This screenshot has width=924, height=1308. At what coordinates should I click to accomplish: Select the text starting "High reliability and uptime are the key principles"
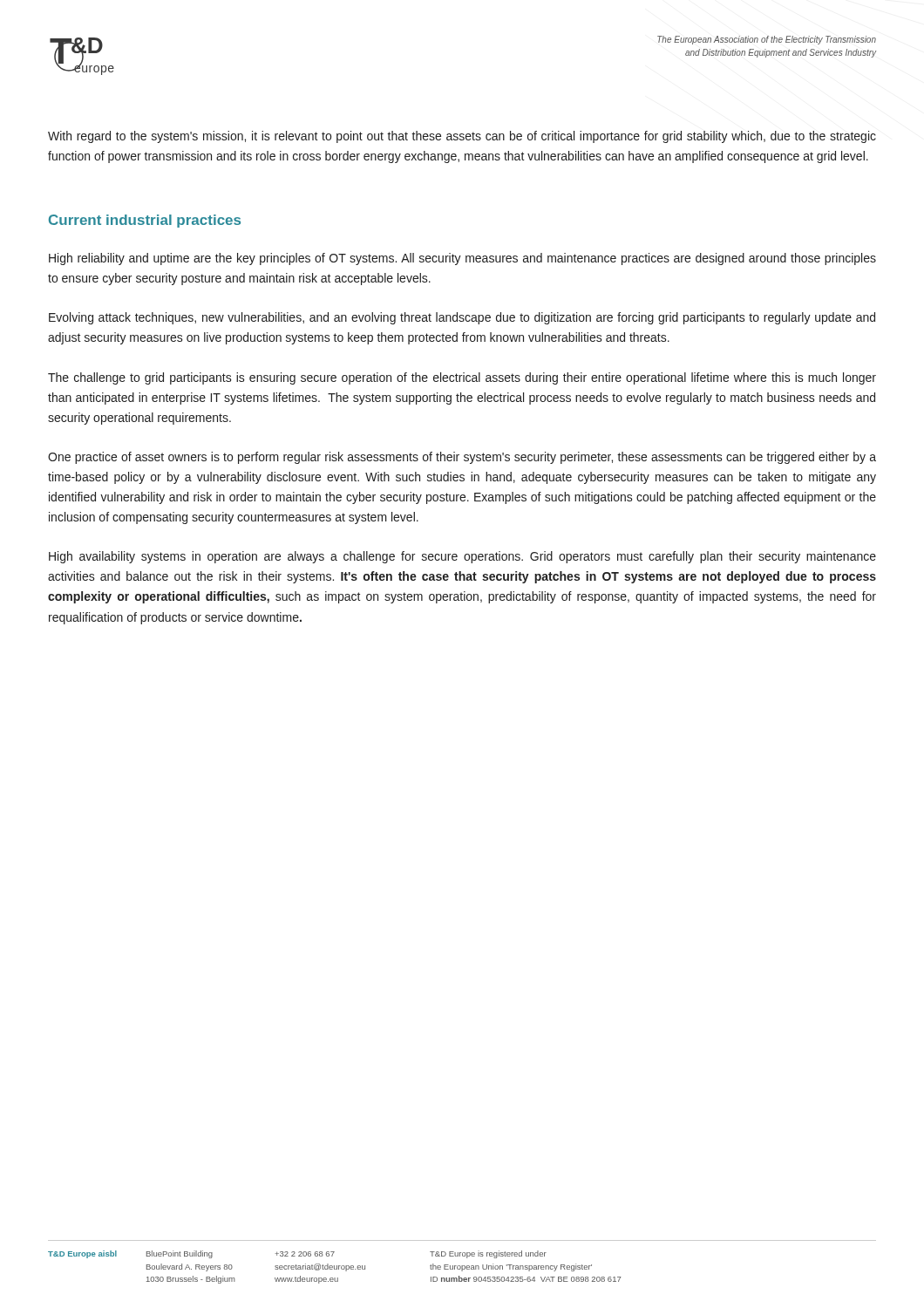pos(462,268)
